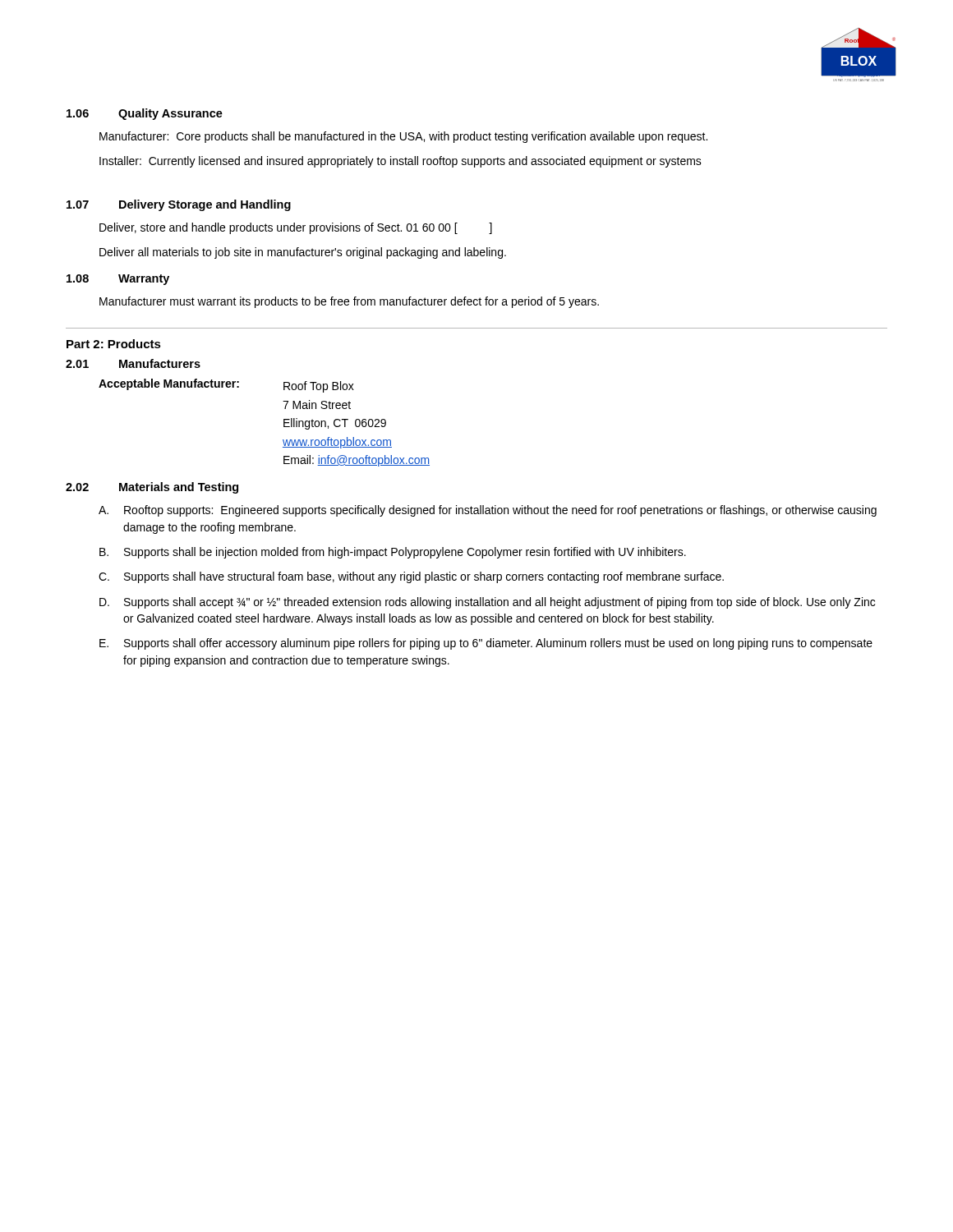Find the element starting "Installer: Currently licensed and insured"

coord(400,161)
